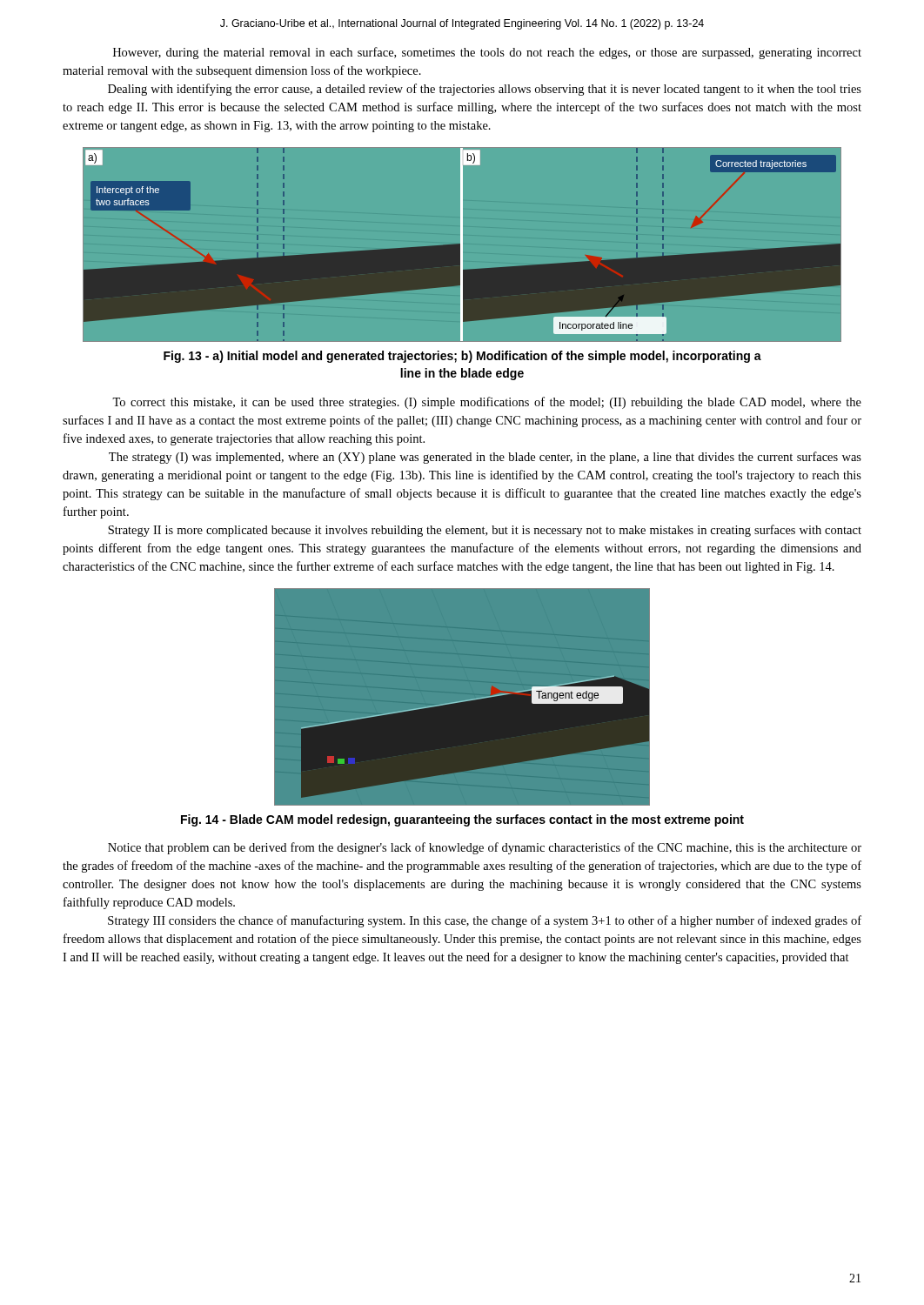Point to the region starting "Strategy II is more complicated because it"
The height and width of the screenshot is (1305, 924).
click(x=462, y=548)
